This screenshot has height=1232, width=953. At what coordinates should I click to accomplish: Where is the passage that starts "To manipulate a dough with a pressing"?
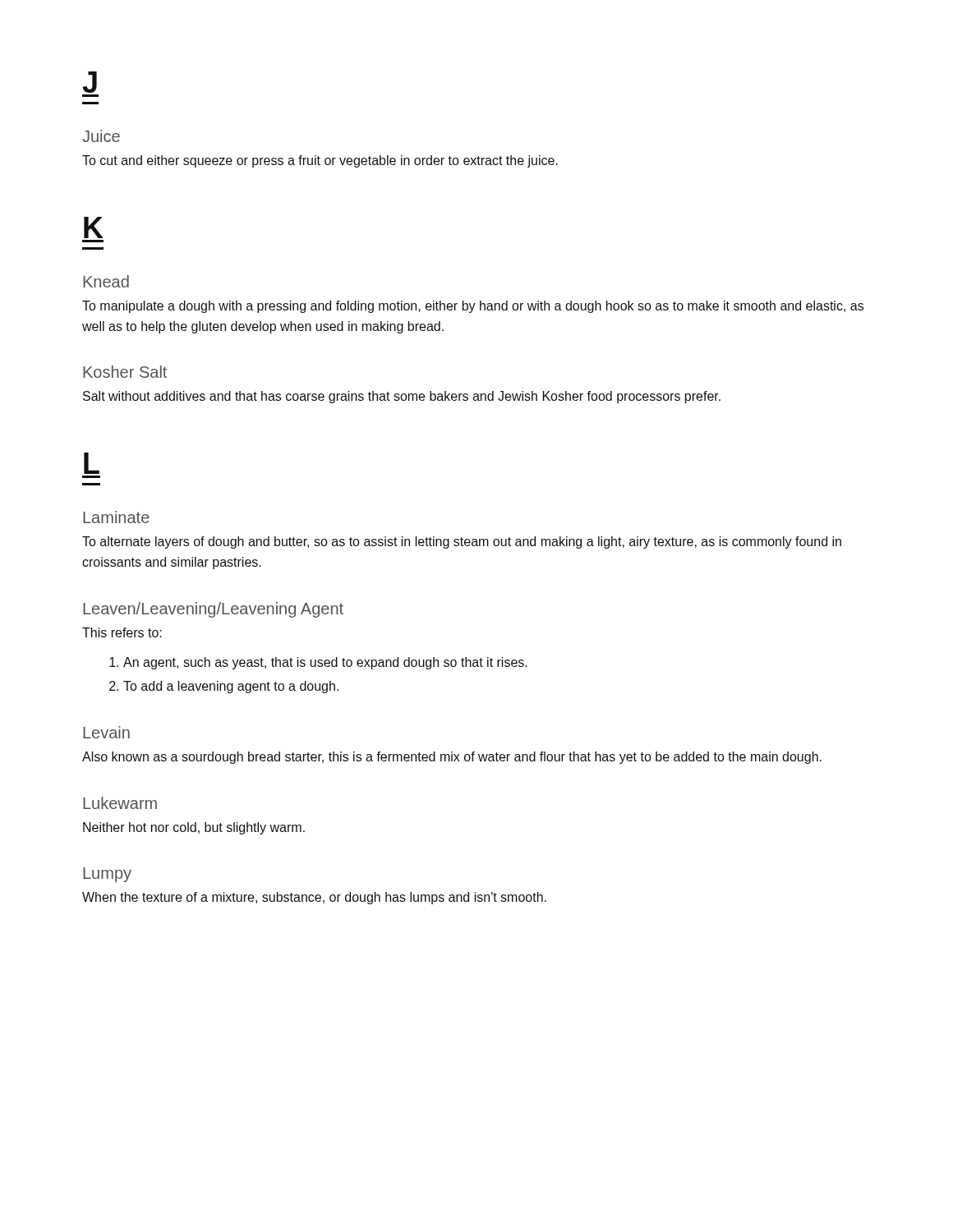(x=476, y=317)
